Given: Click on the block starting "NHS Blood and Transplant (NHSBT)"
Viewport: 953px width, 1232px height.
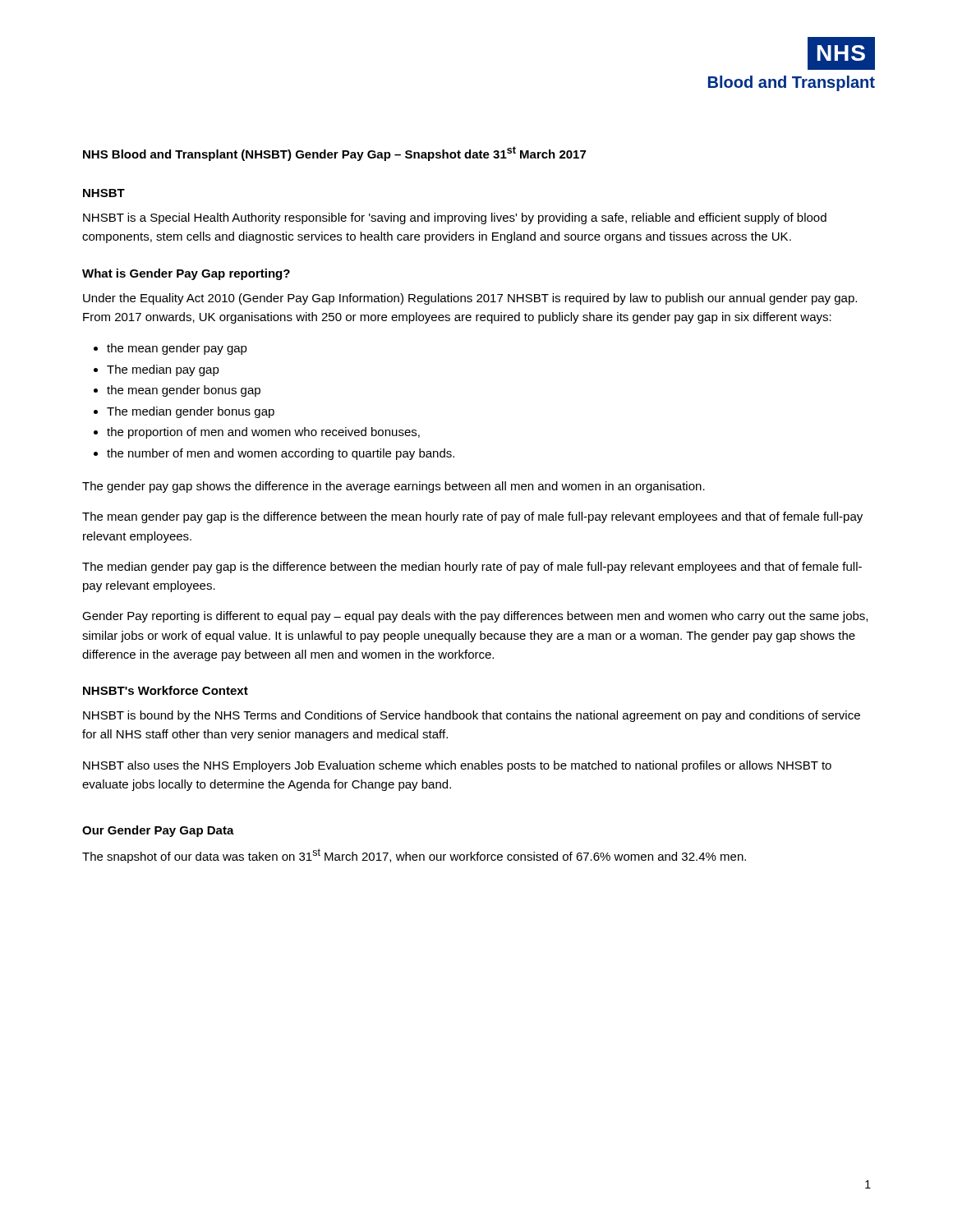Looking at the screenshot, I should tap(334, 153).
